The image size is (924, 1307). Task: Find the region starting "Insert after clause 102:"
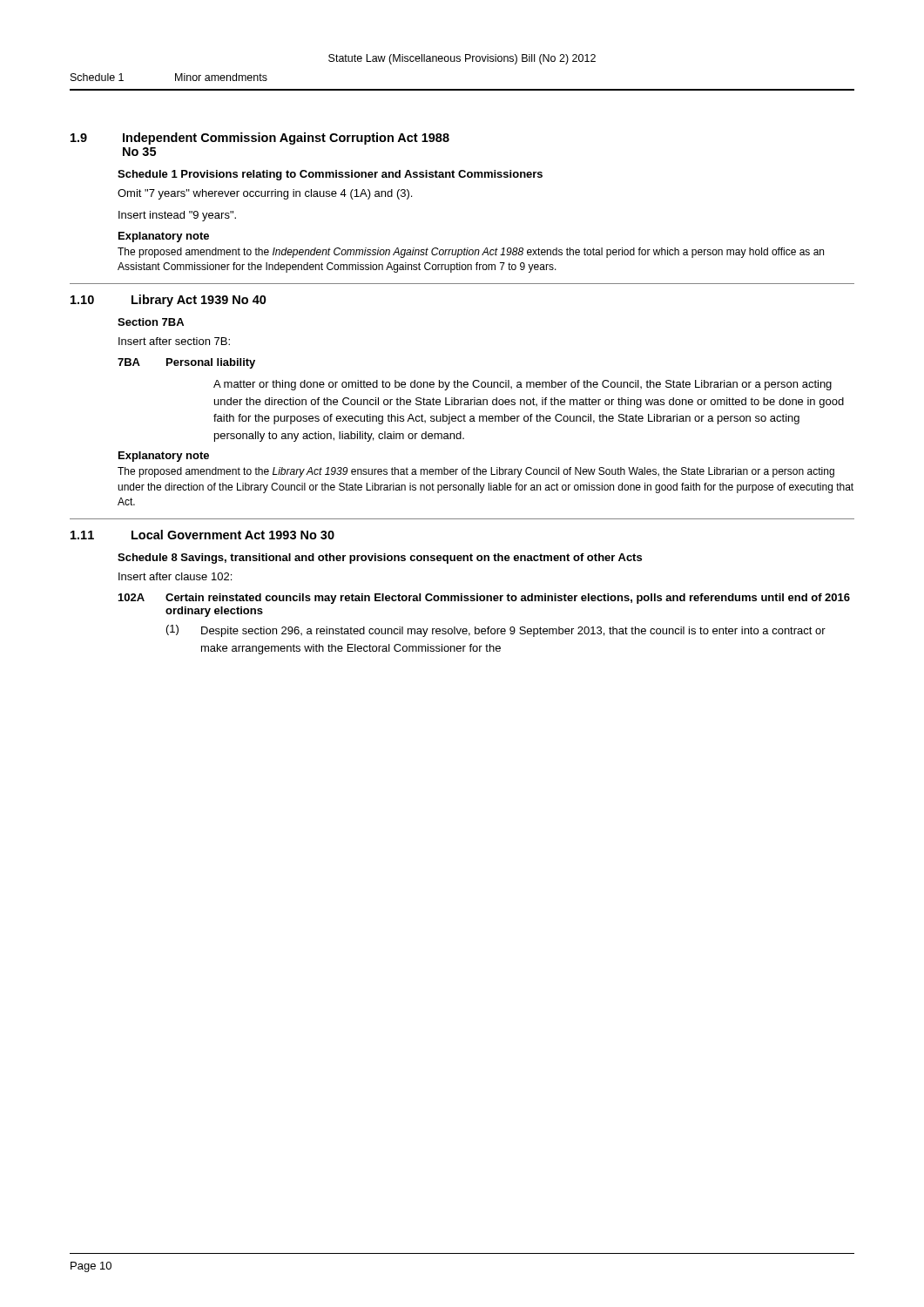click(175, 577)
